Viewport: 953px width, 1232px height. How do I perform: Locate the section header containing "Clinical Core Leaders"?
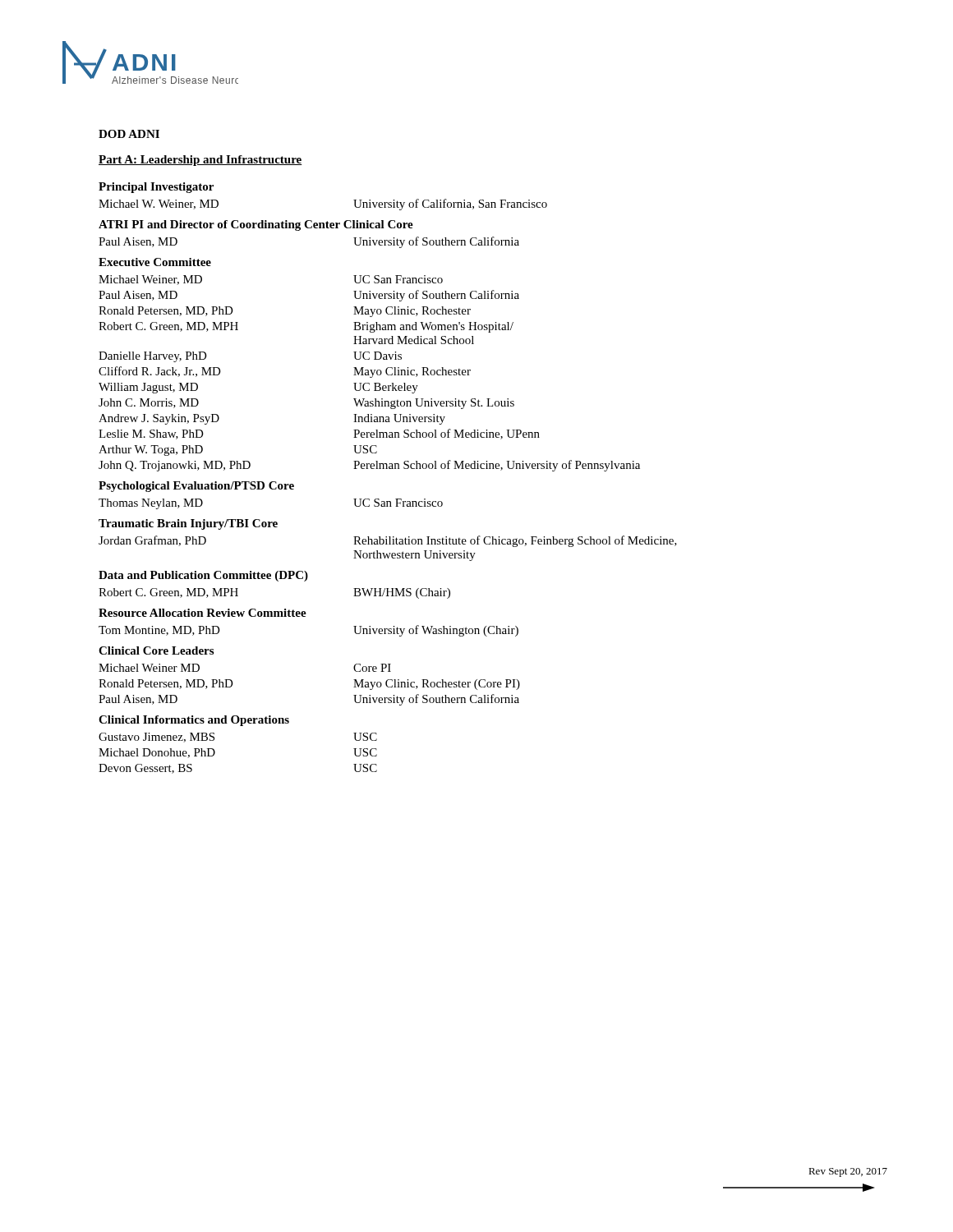[156, 650]
